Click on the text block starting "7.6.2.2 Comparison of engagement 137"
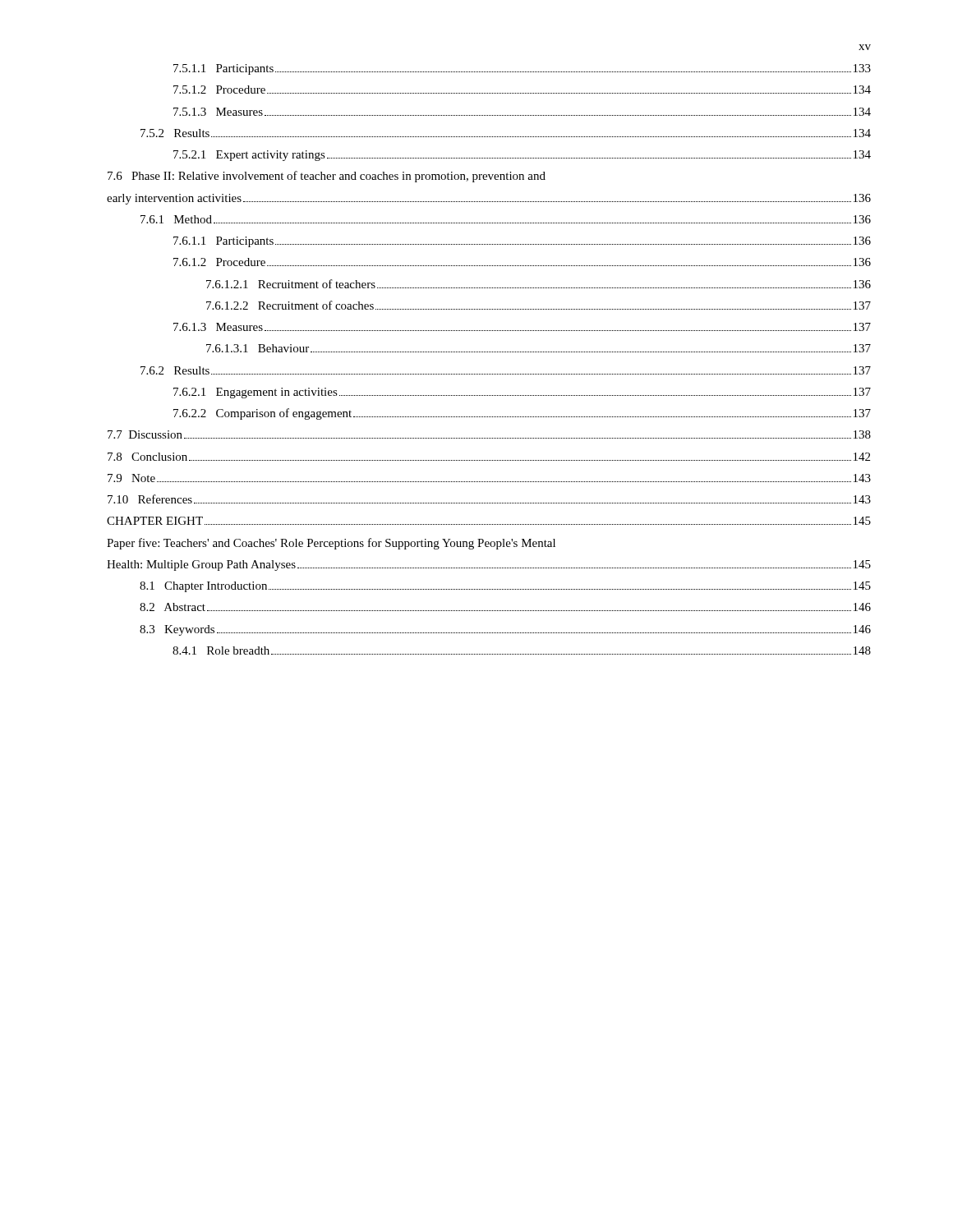The image size is (953, 1232). (522, 413)
